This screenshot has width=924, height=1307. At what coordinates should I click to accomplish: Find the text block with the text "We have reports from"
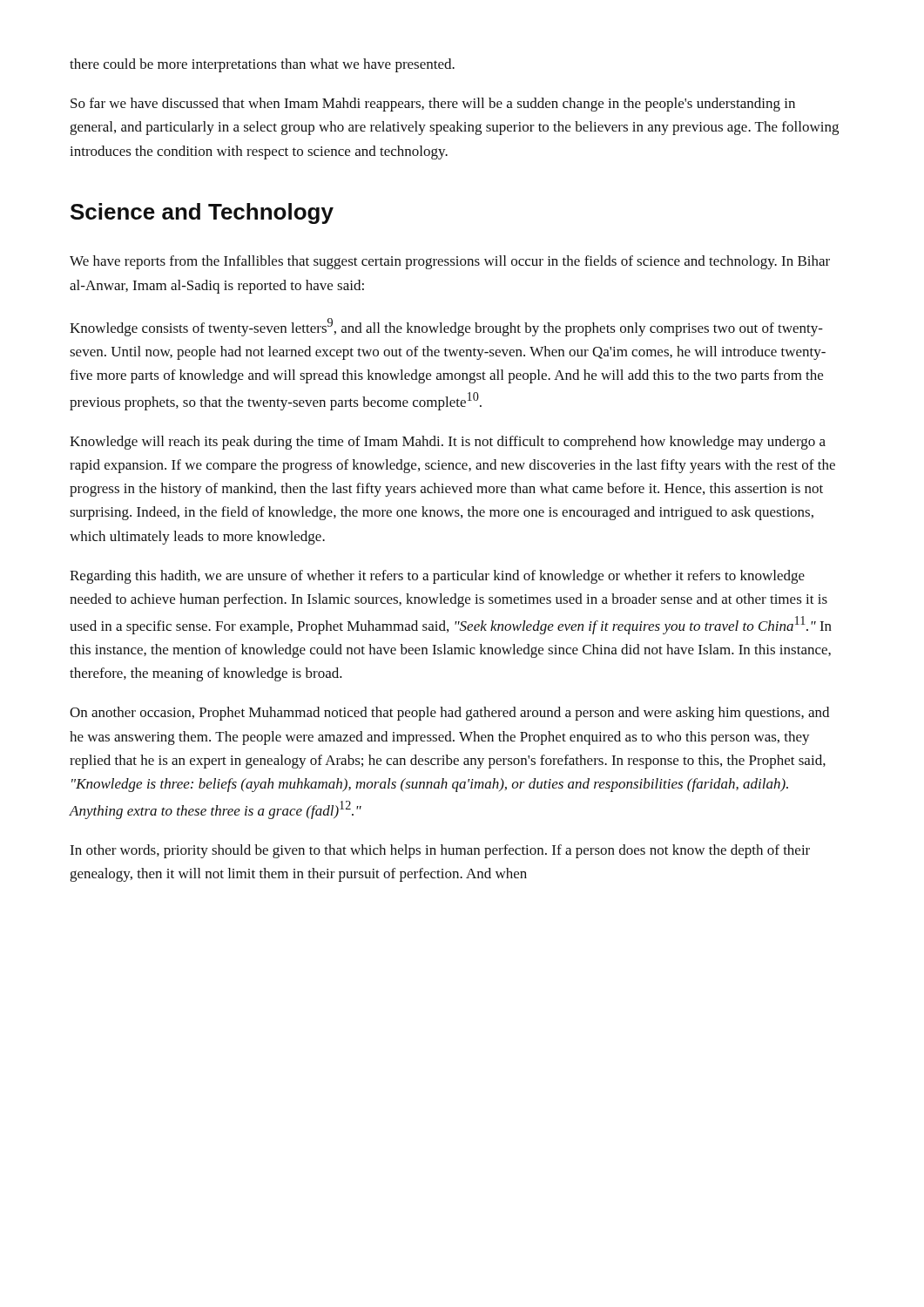click(x=450, y=273)
